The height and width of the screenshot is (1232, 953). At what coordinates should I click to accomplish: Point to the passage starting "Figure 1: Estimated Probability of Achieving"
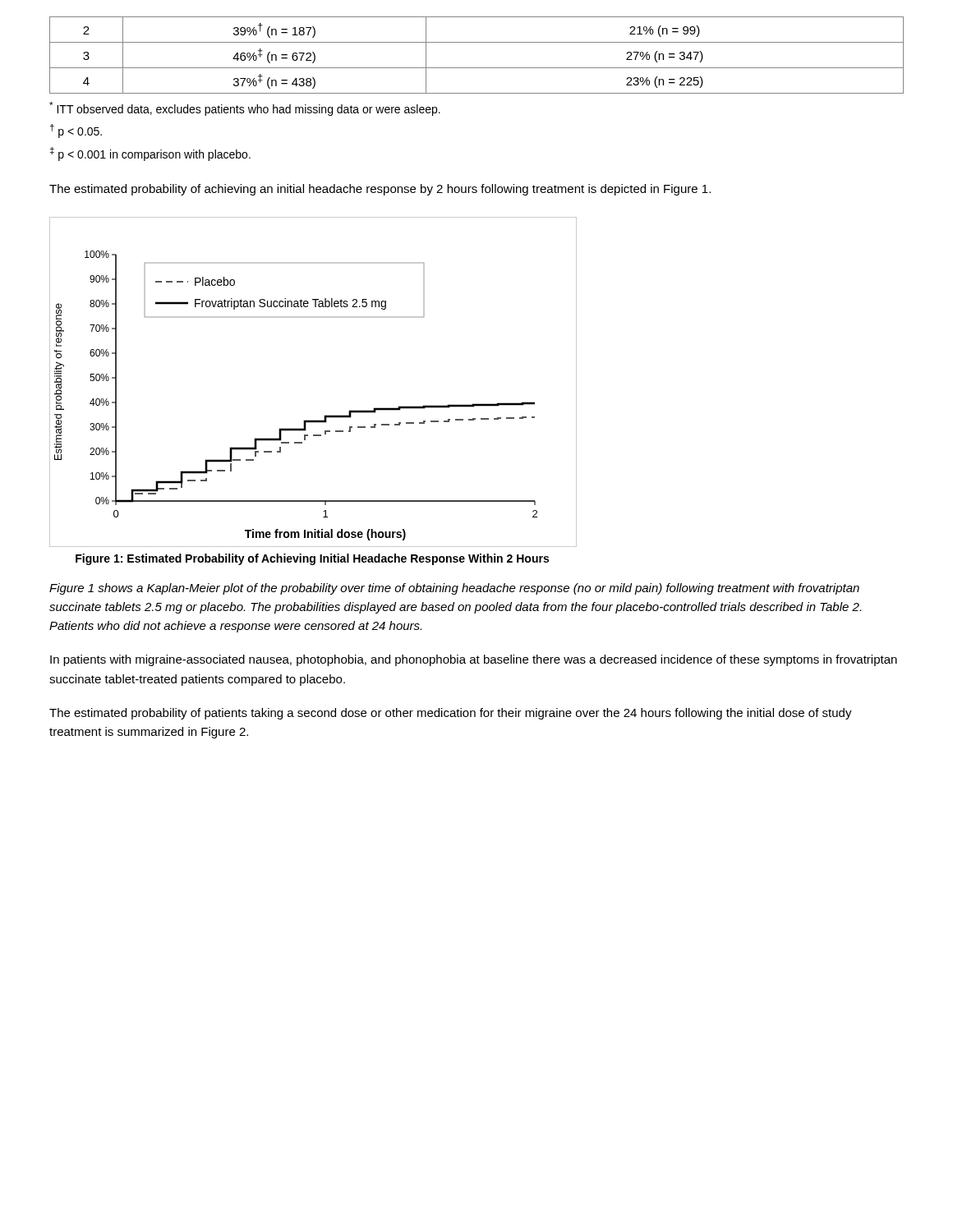(x=312, y=558)
